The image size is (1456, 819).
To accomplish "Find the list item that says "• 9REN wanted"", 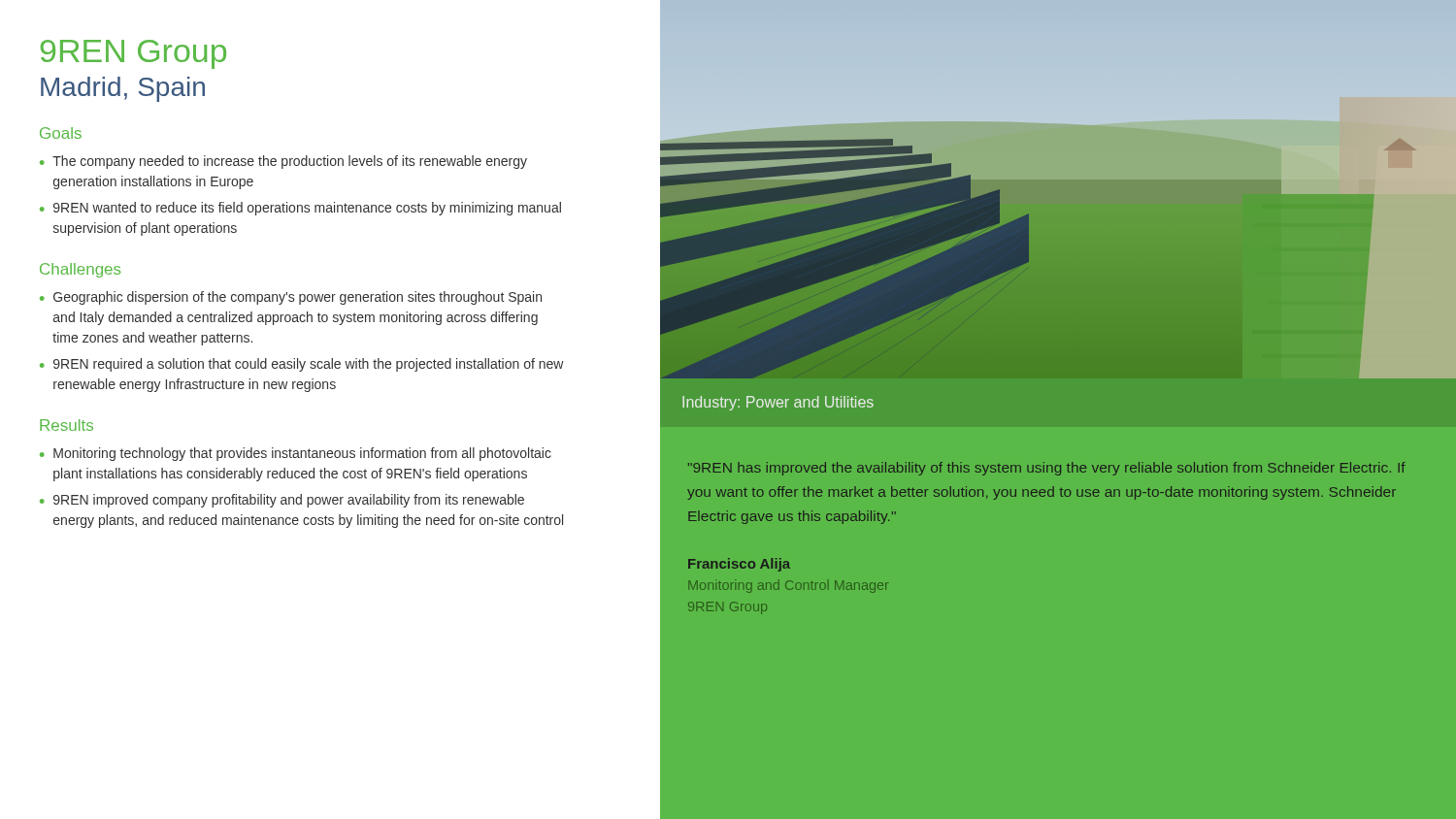I will (x=303, y=219).
